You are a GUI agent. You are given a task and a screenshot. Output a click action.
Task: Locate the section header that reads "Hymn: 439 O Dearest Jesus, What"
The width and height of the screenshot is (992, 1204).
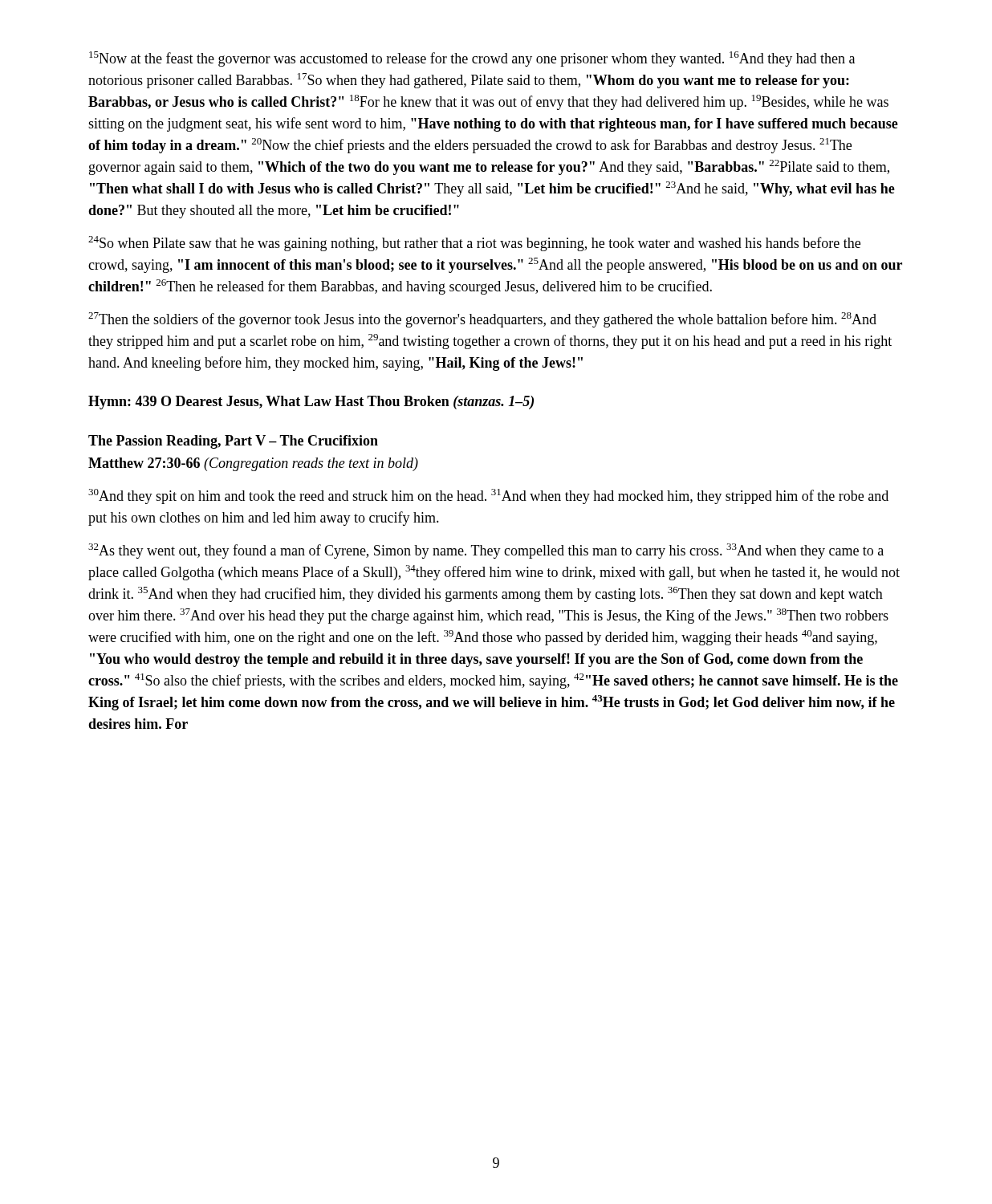(x=311, y=401)
